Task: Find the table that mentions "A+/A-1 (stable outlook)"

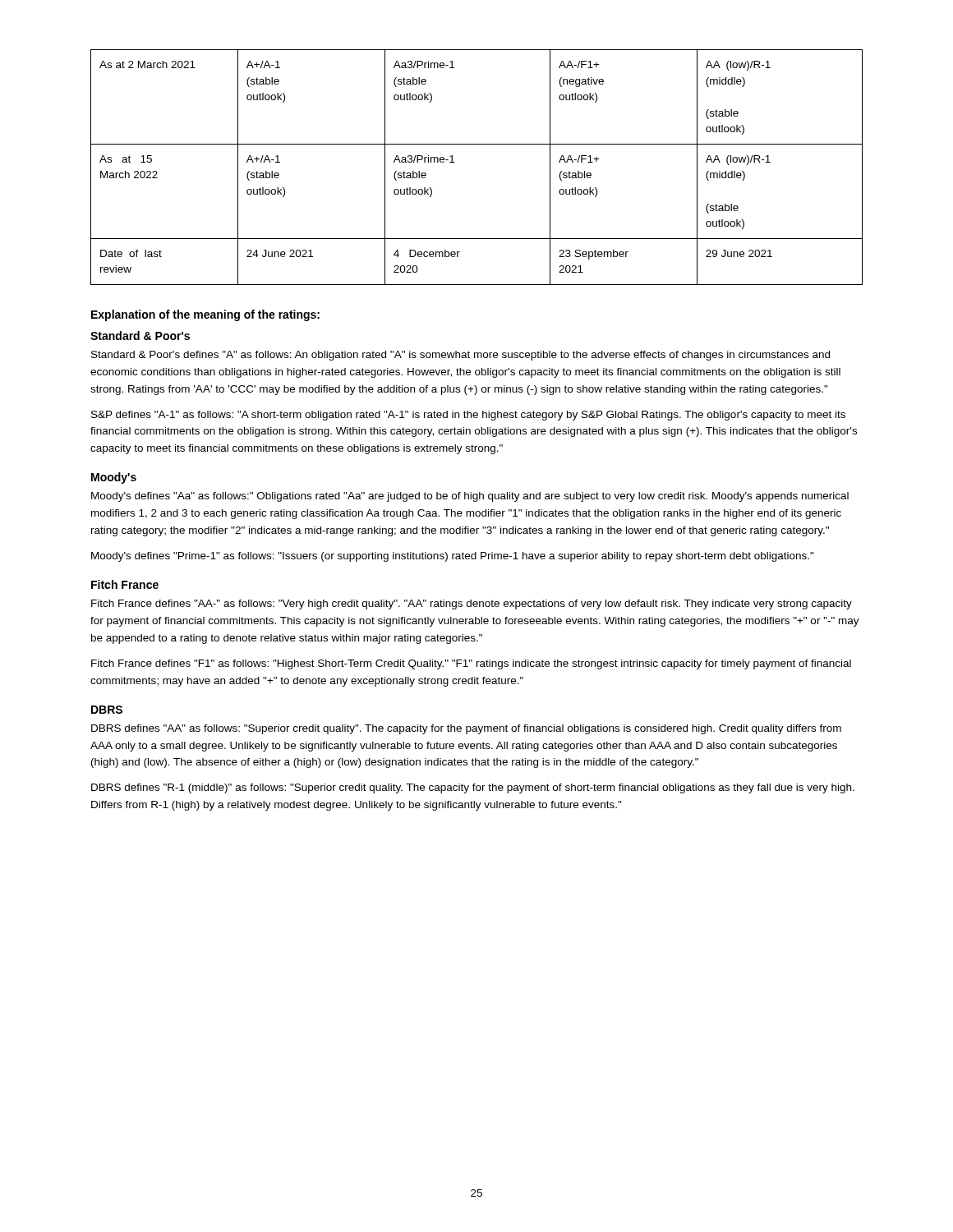Action: coord(476,167)
